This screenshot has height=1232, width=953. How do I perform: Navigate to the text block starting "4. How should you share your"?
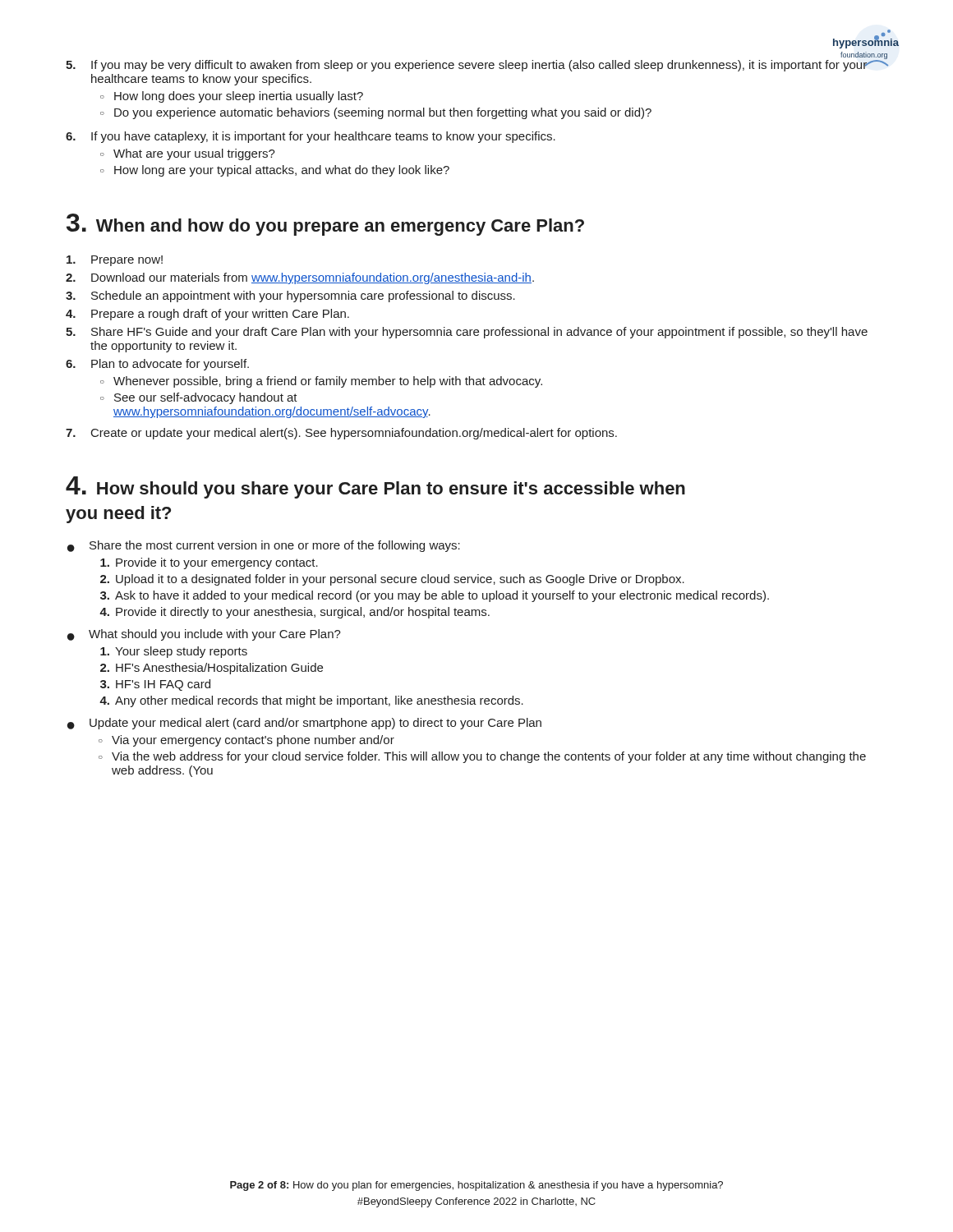click(376, 497)
